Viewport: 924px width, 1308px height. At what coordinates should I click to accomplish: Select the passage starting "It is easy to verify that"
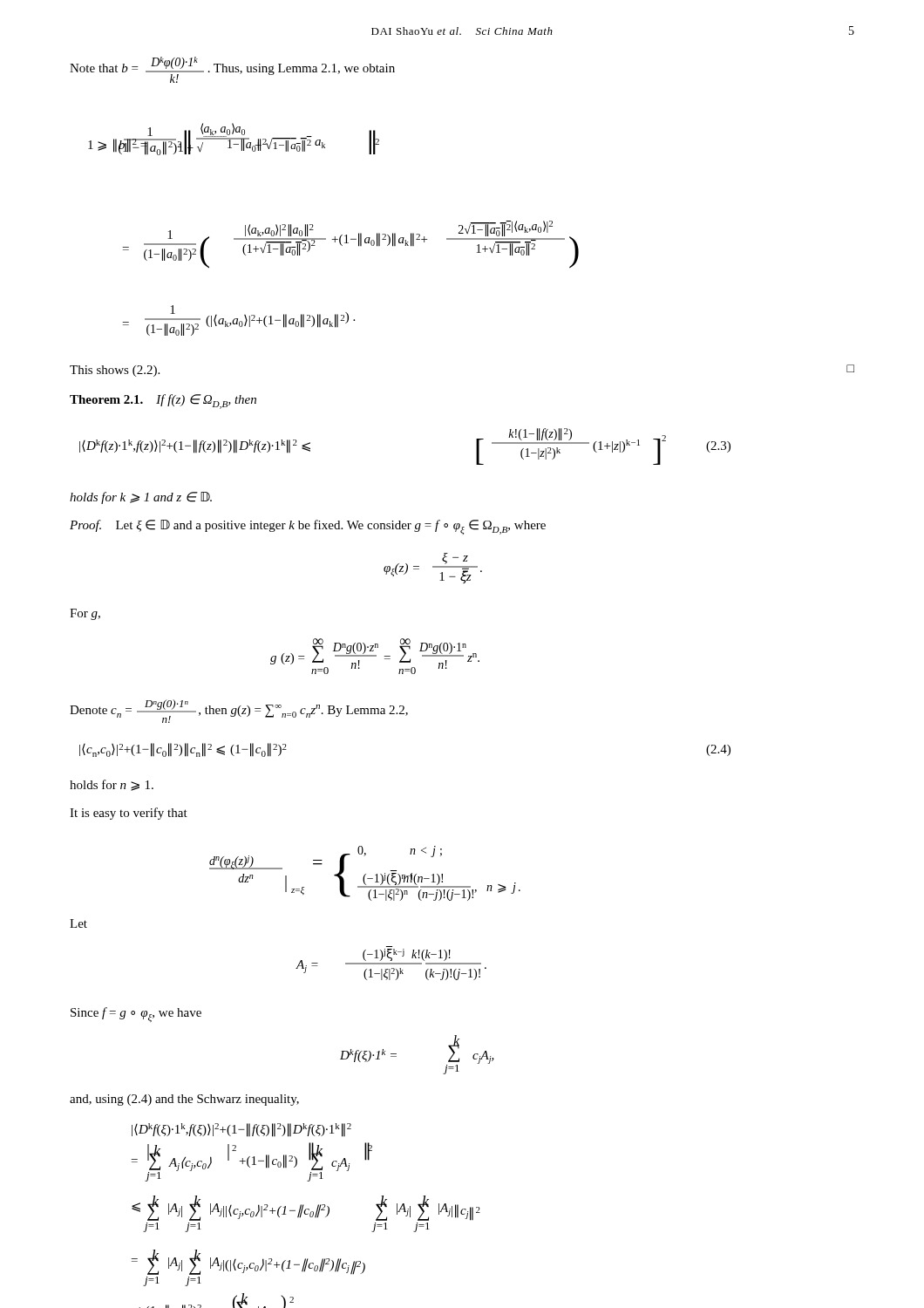point(128,813)
